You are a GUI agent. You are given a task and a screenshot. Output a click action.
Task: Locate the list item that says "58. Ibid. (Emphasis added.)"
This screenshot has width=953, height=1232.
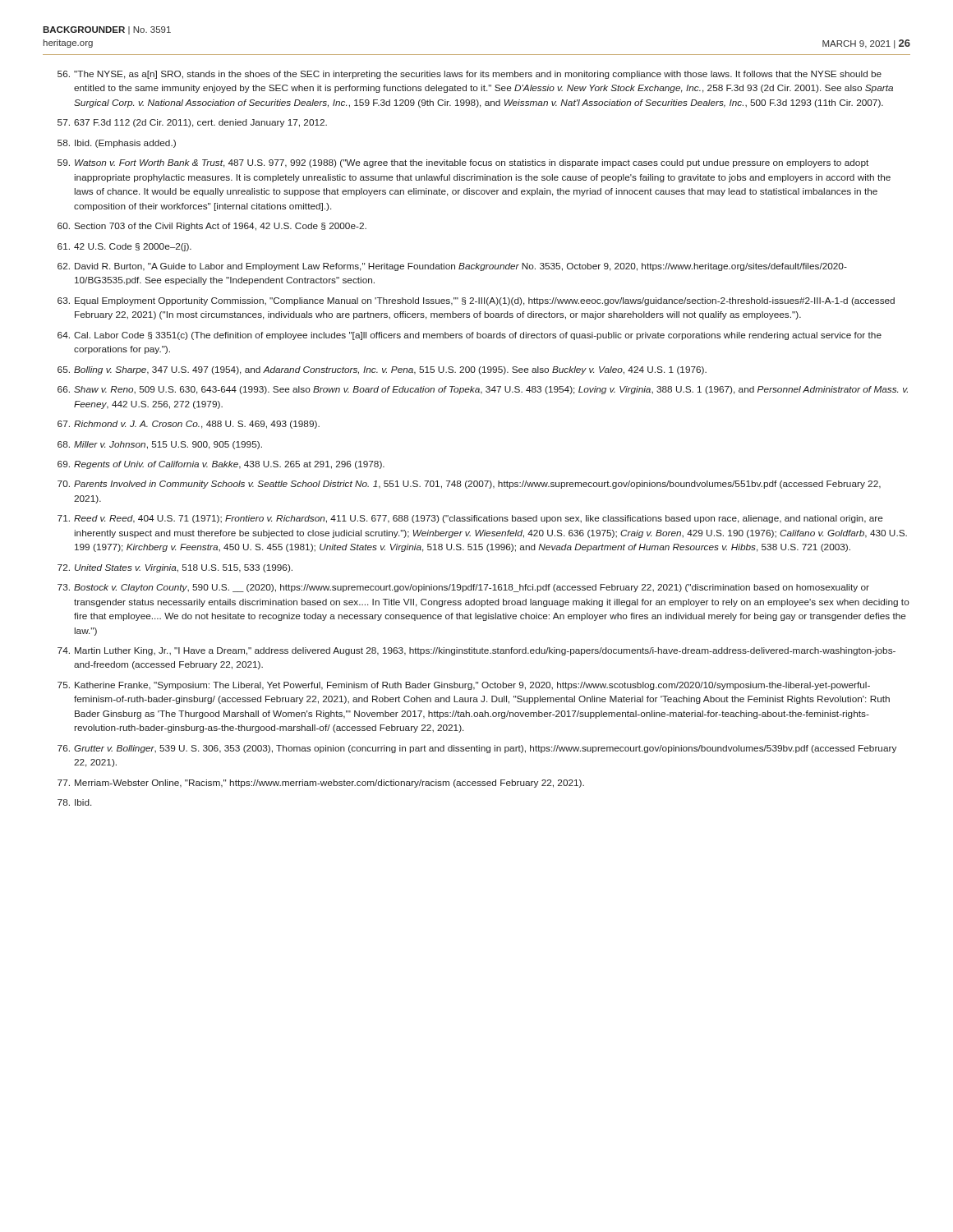pyautogui.click(x=117, y=144)
